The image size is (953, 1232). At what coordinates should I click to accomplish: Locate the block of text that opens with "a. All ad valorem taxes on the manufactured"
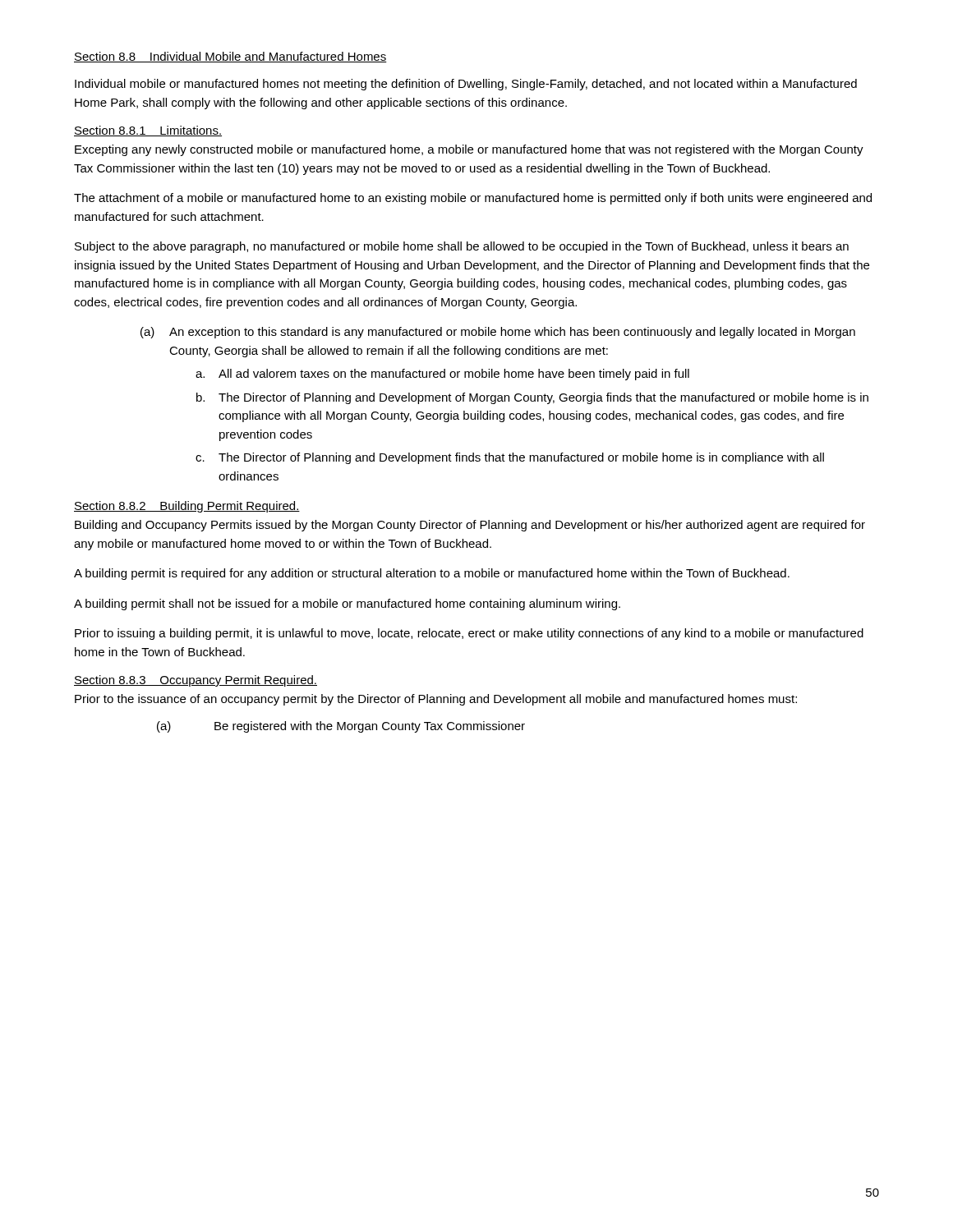pos(537,374)
